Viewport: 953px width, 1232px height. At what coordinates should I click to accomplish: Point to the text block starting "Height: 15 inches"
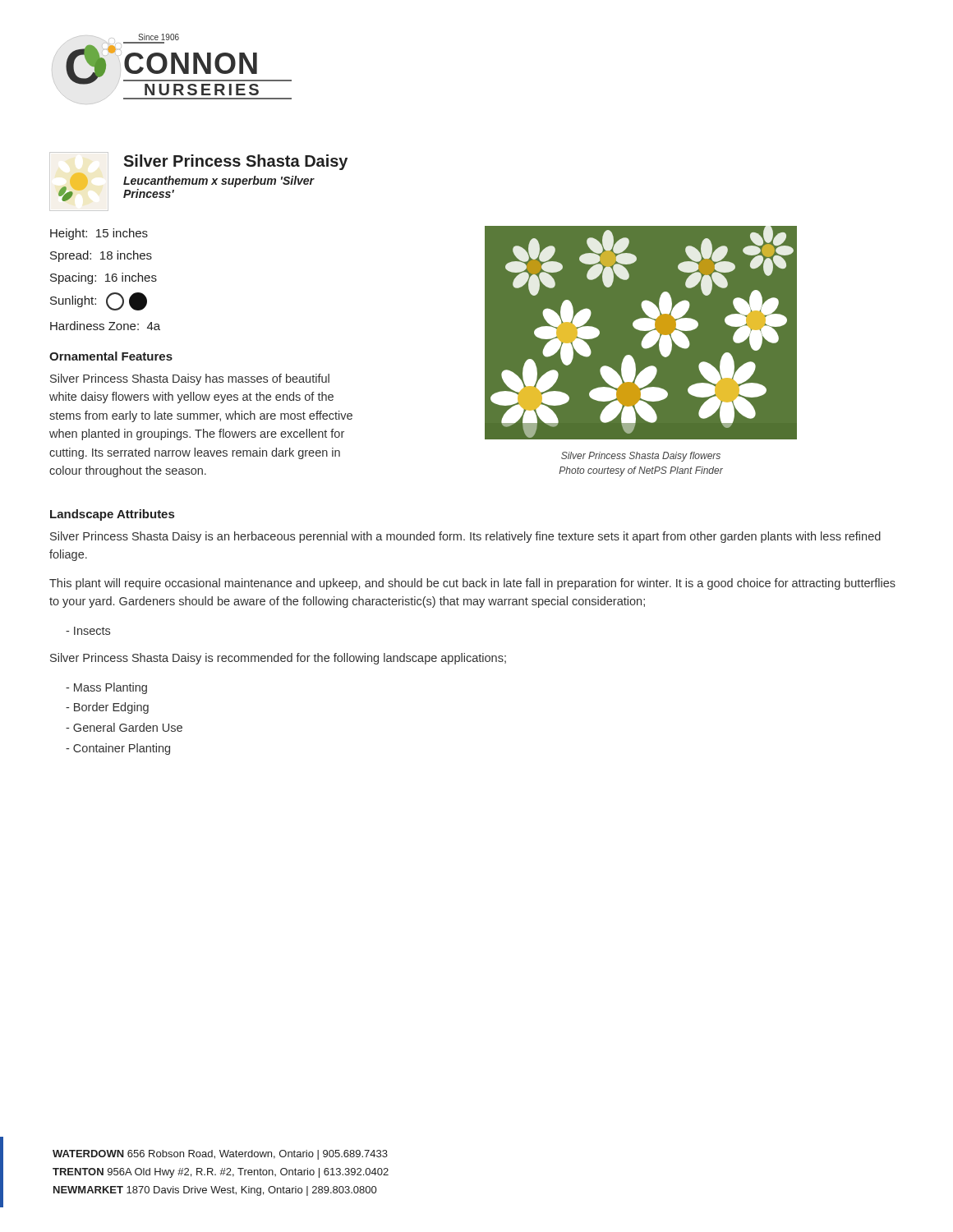tap(99, 233)
